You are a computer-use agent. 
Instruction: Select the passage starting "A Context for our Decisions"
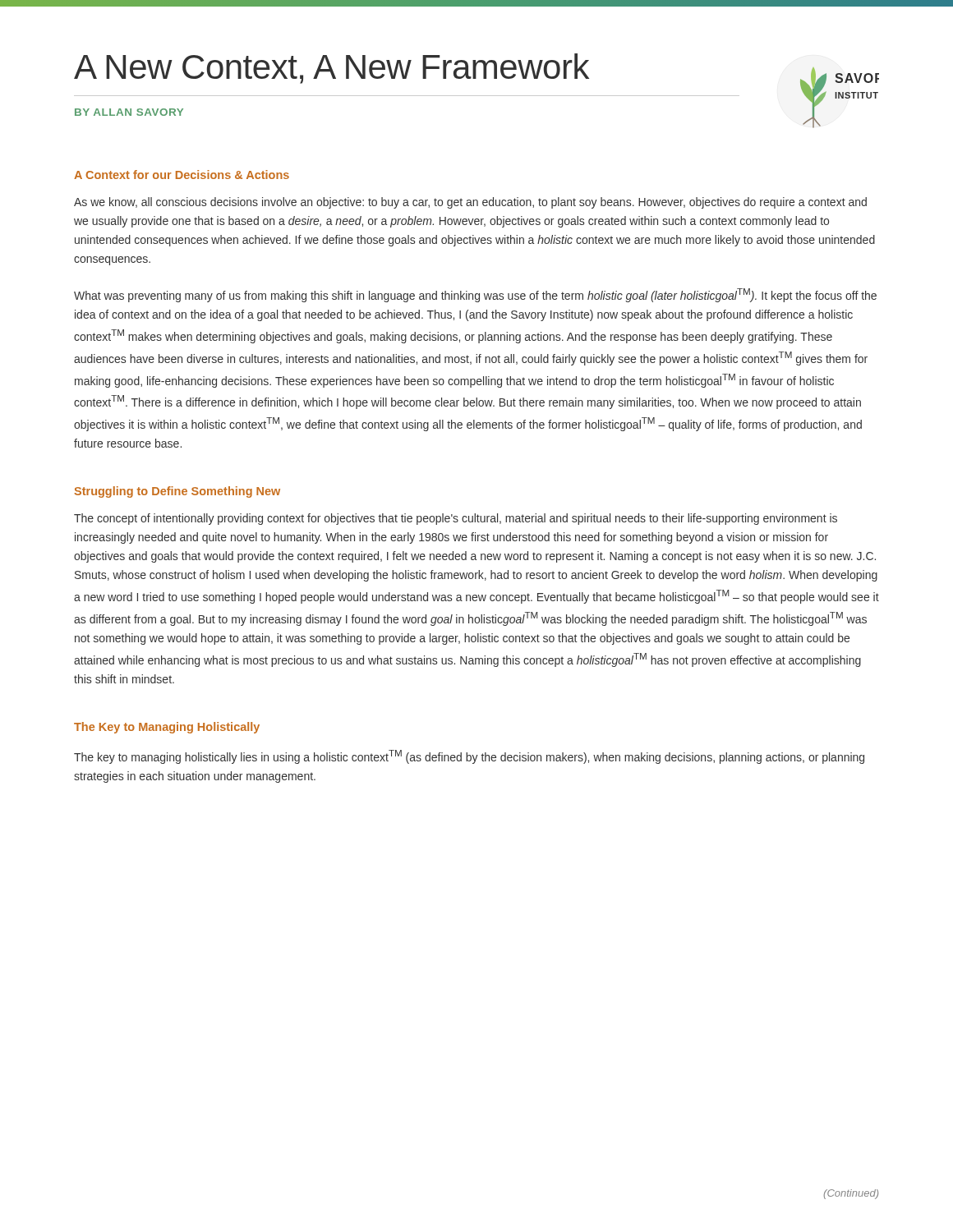[x=182, y=175]
